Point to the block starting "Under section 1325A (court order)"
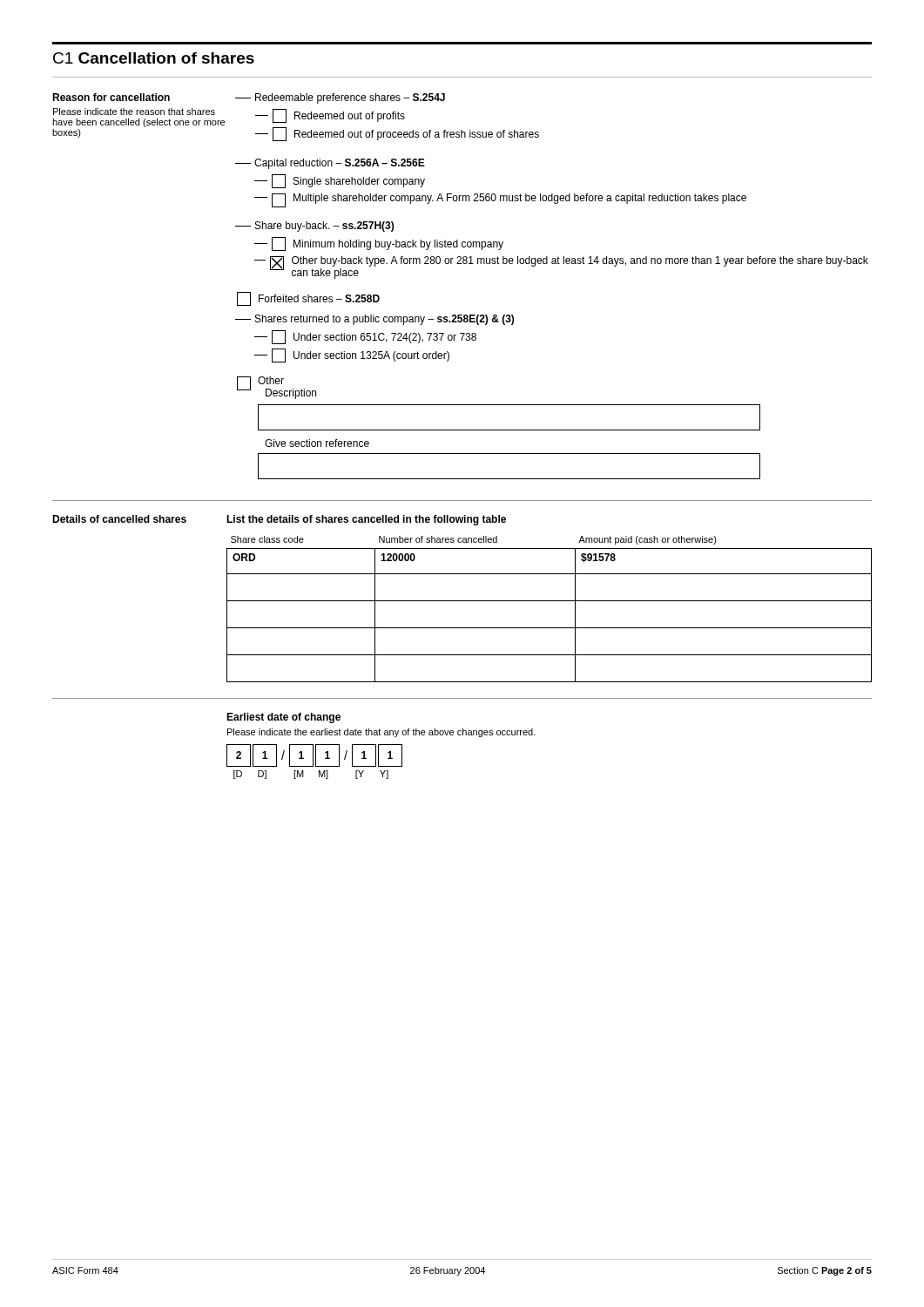 point(371,355)
